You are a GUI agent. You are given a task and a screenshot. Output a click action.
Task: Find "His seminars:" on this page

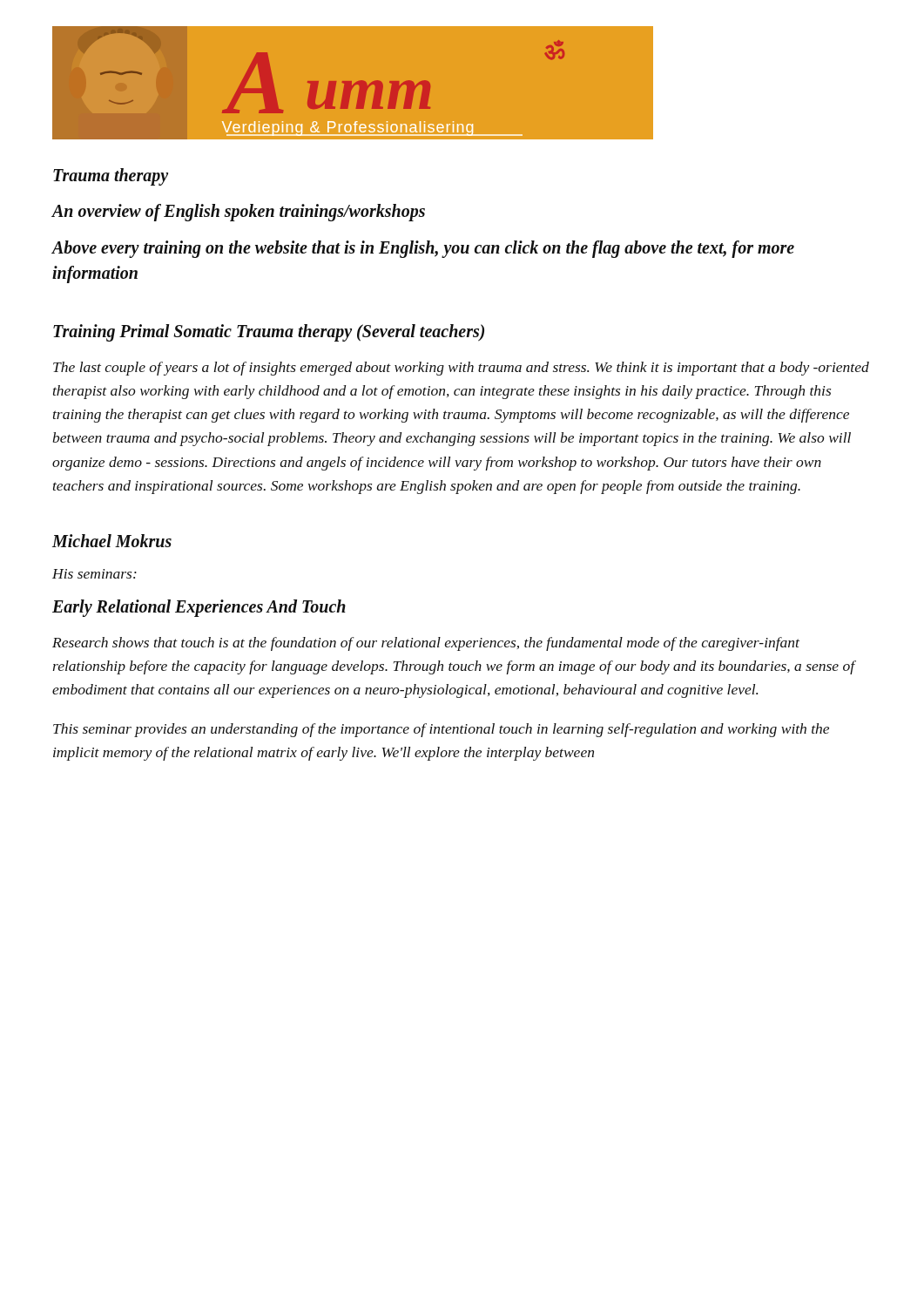[95, 573]
